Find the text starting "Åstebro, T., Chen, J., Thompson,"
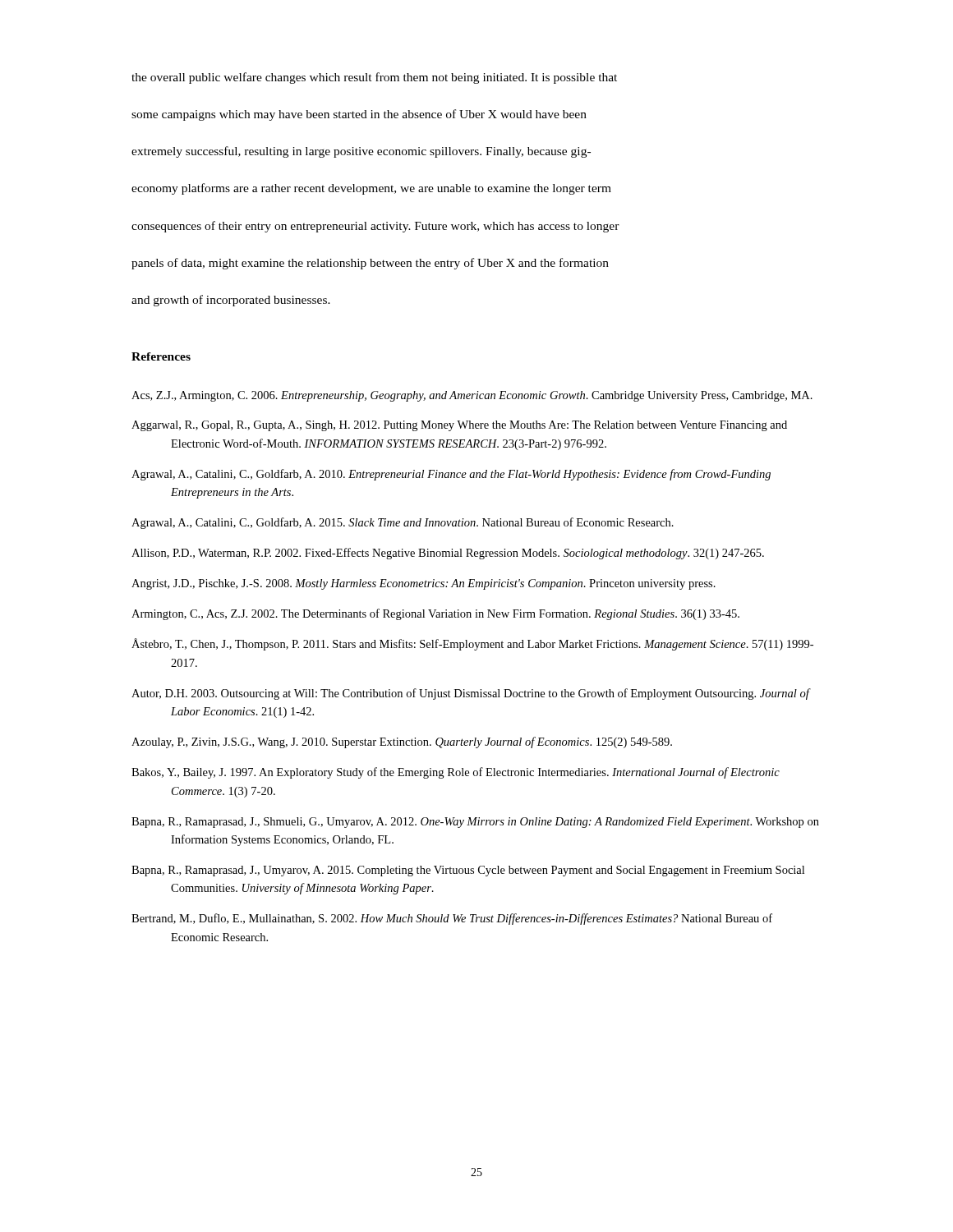This screenshot has width=953, height=1232. click(x=476, y=654)
